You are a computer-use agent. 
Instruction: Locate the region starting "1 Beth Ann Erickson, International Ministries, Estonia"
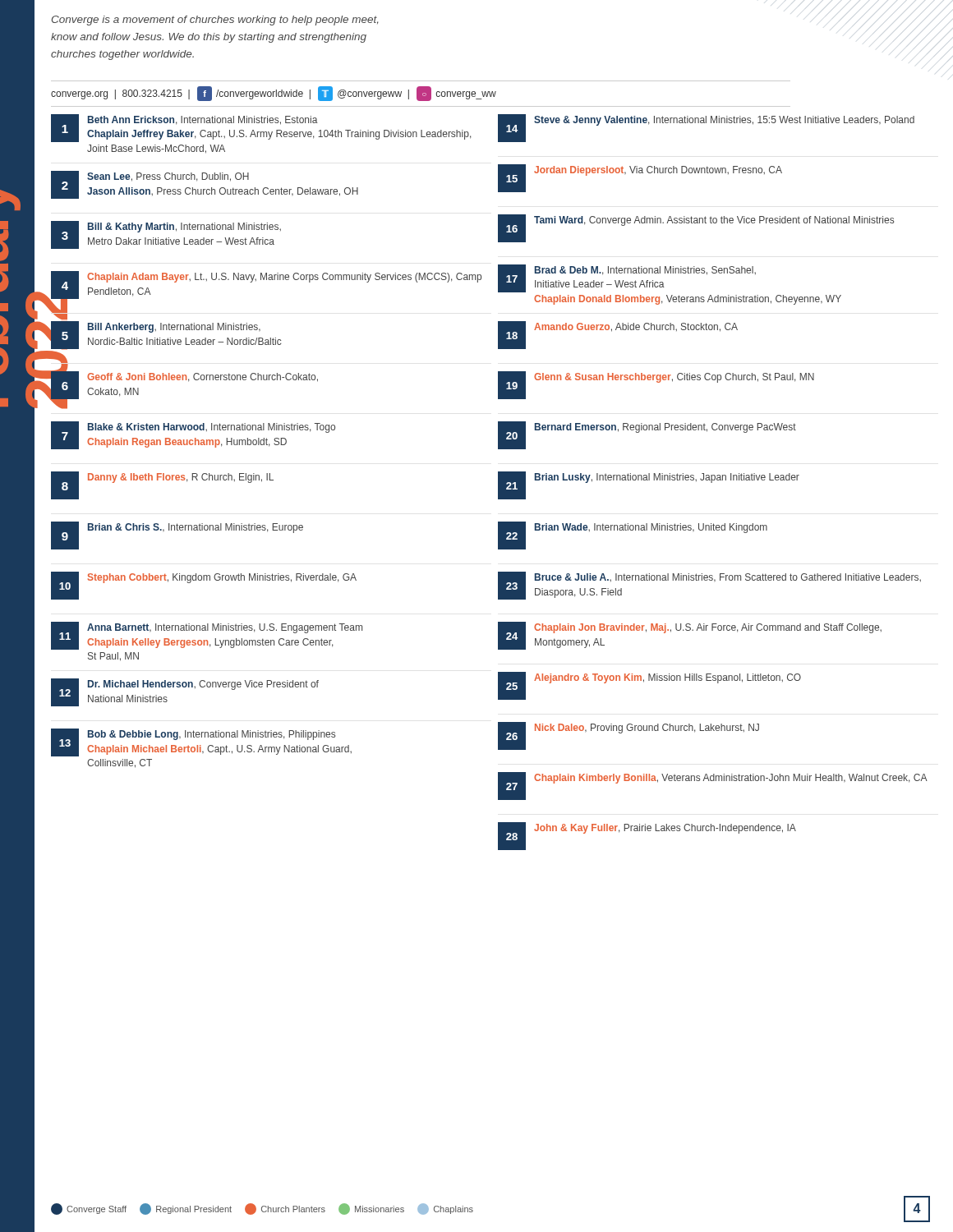269,135
